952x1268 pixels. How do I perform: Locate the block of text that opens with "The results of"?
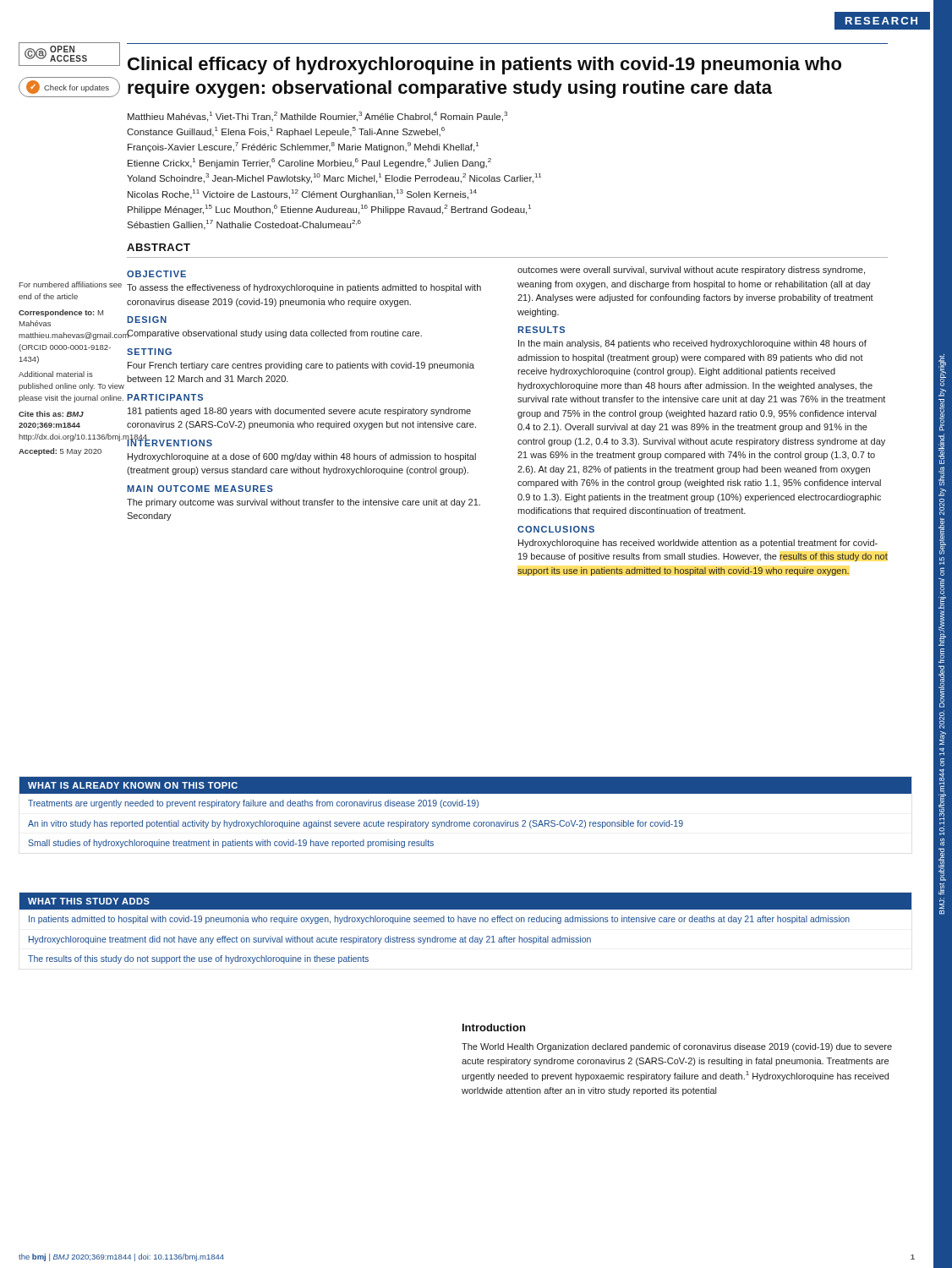198,959
